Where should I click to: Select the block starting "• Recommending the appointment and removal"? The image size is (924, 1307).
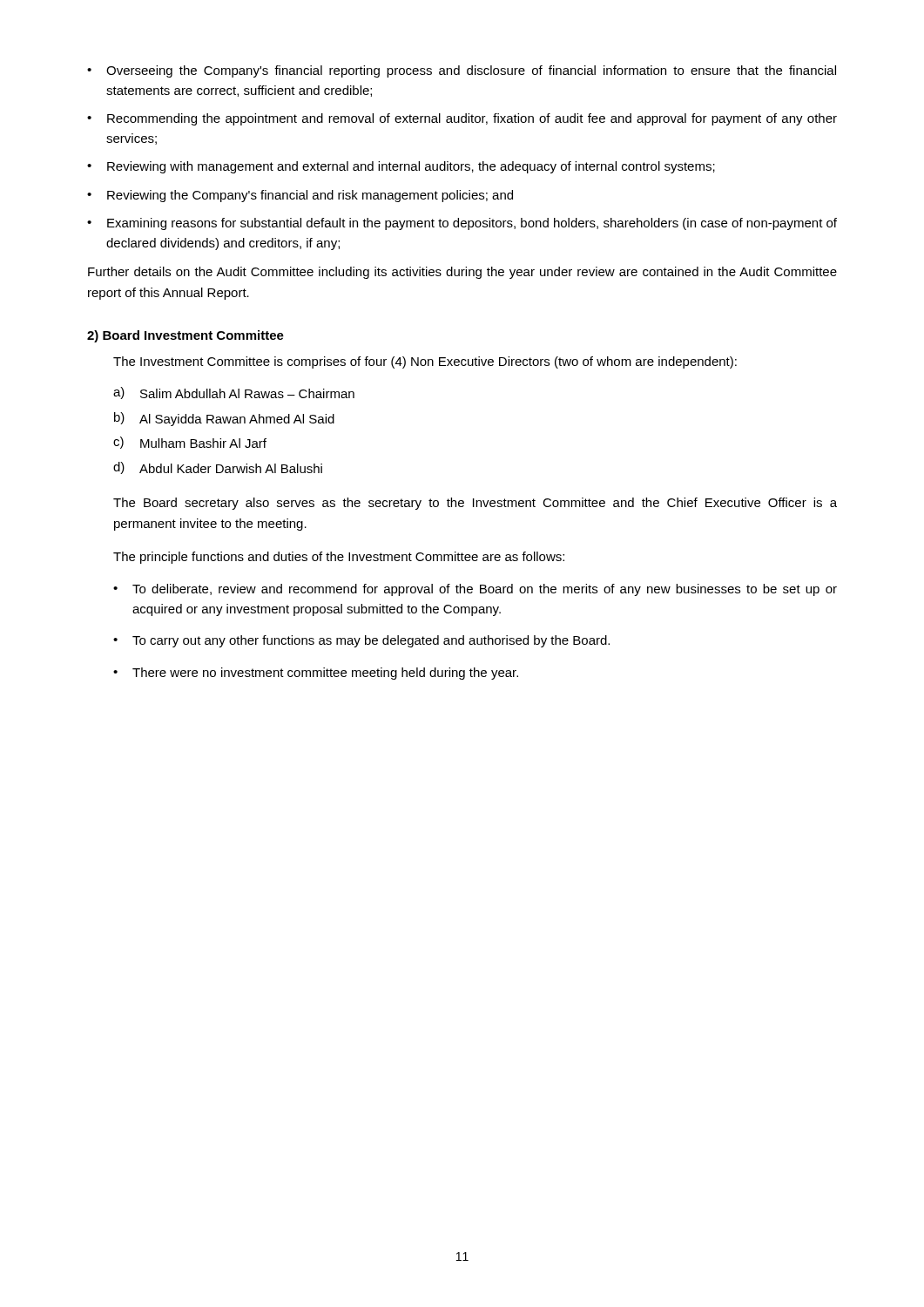[462, 128]
